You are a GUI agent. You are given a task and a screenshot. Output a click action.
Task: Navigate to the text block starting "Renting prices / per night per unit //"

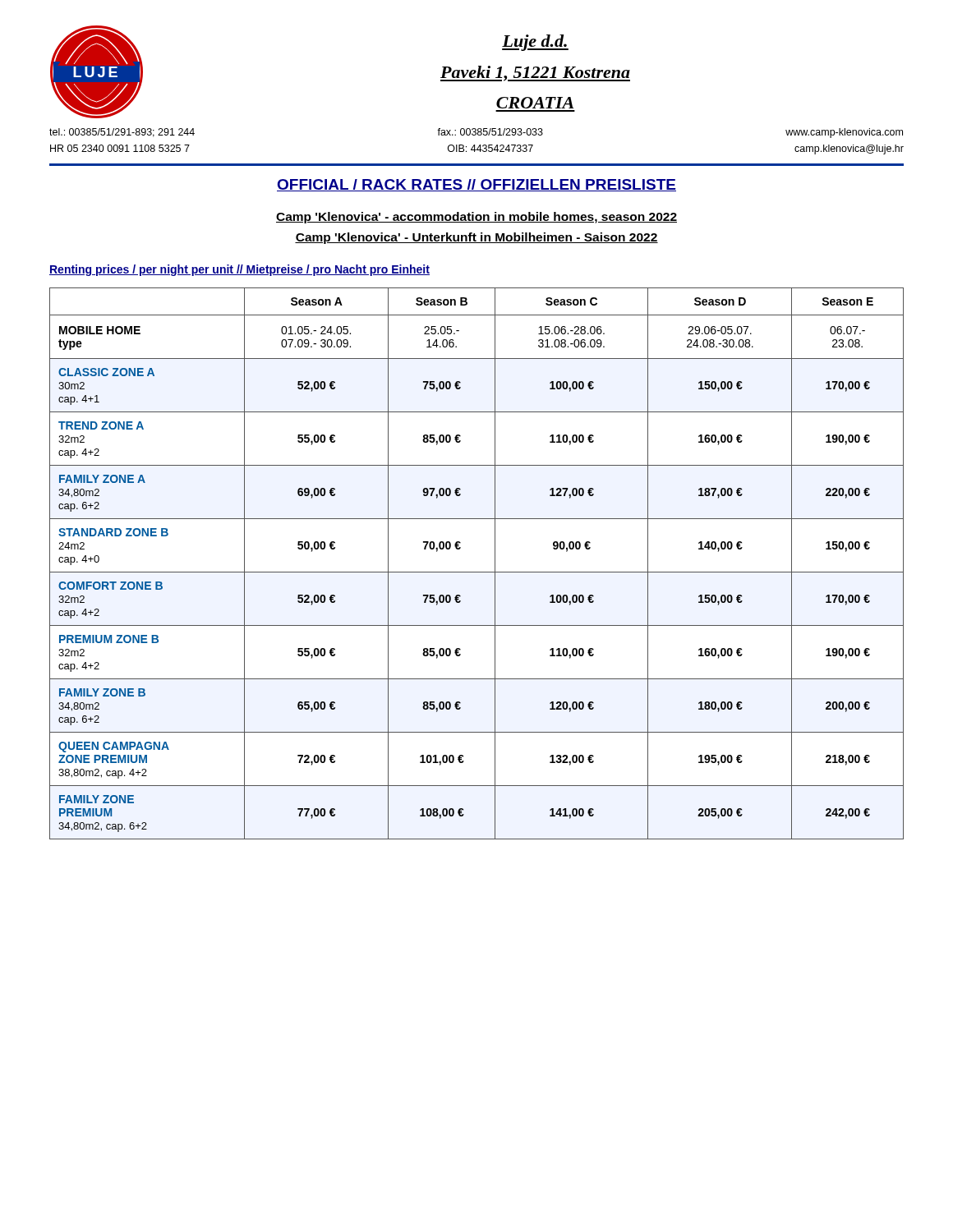[x=239, y=269]
